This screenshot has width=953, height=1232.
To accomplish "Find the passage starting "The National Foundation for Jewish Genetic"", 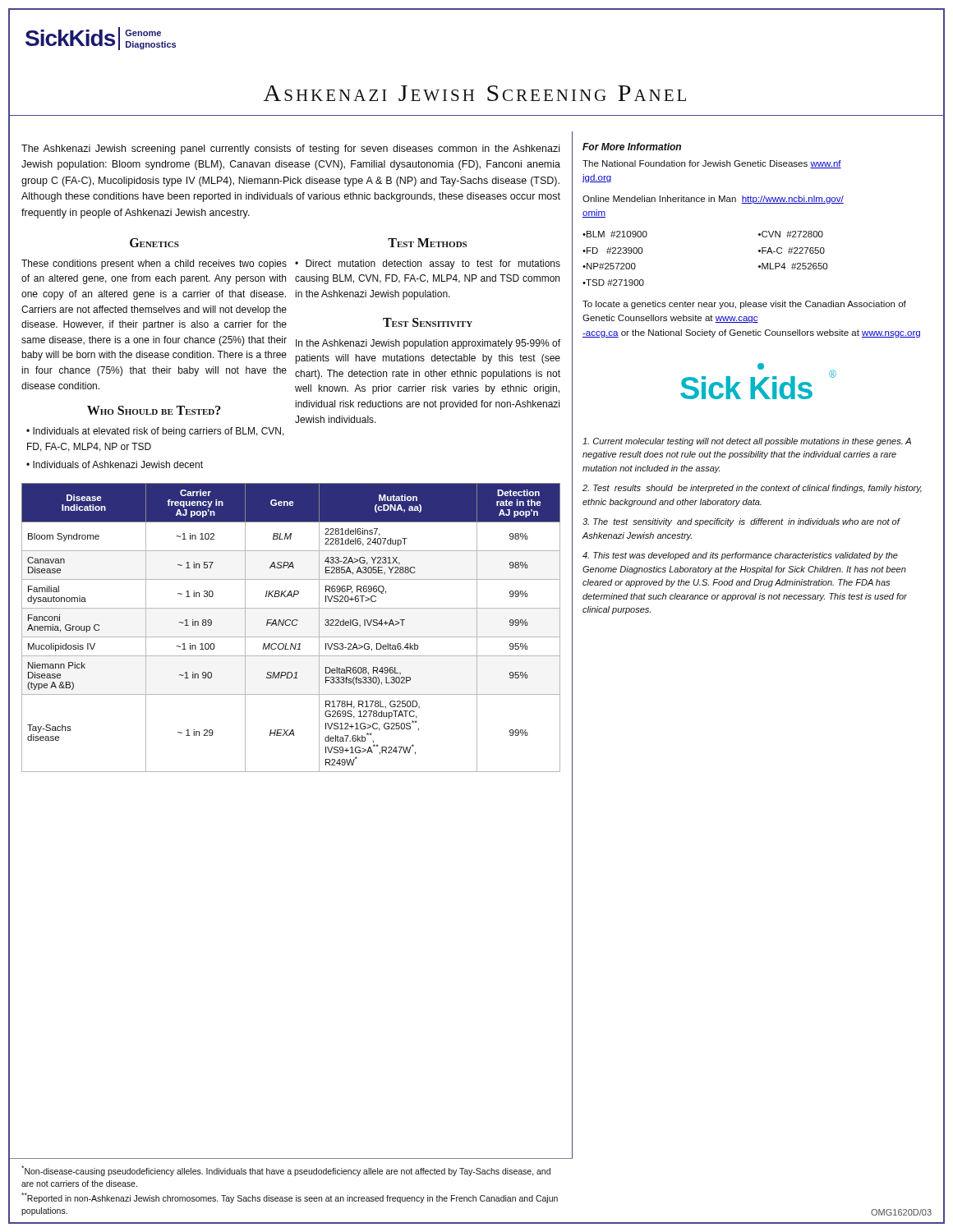I will (712, 171).
